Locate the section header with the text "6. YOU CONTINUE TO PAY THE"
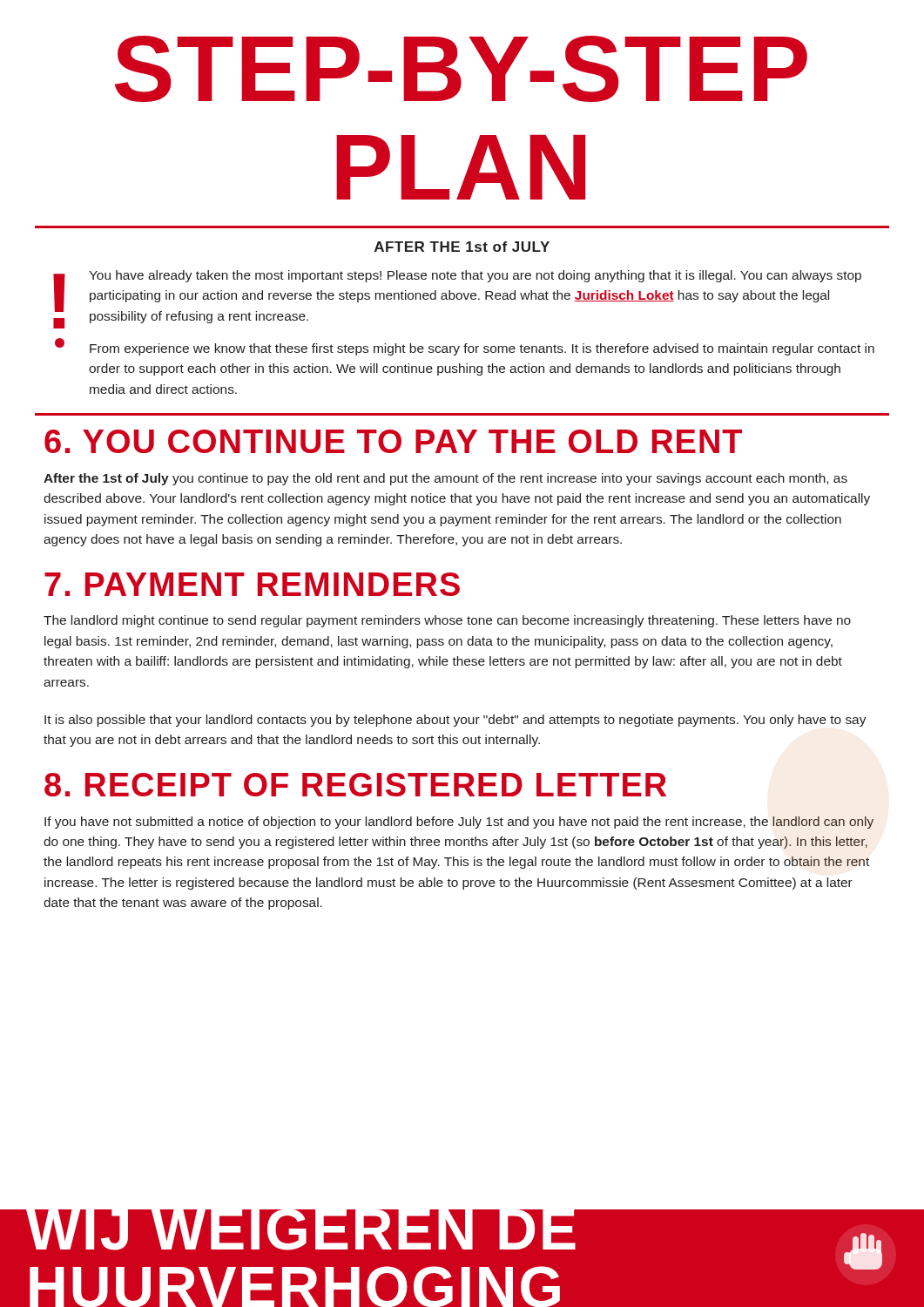Viewport: 924px width, 1307px height. click(x=393, y=442)
